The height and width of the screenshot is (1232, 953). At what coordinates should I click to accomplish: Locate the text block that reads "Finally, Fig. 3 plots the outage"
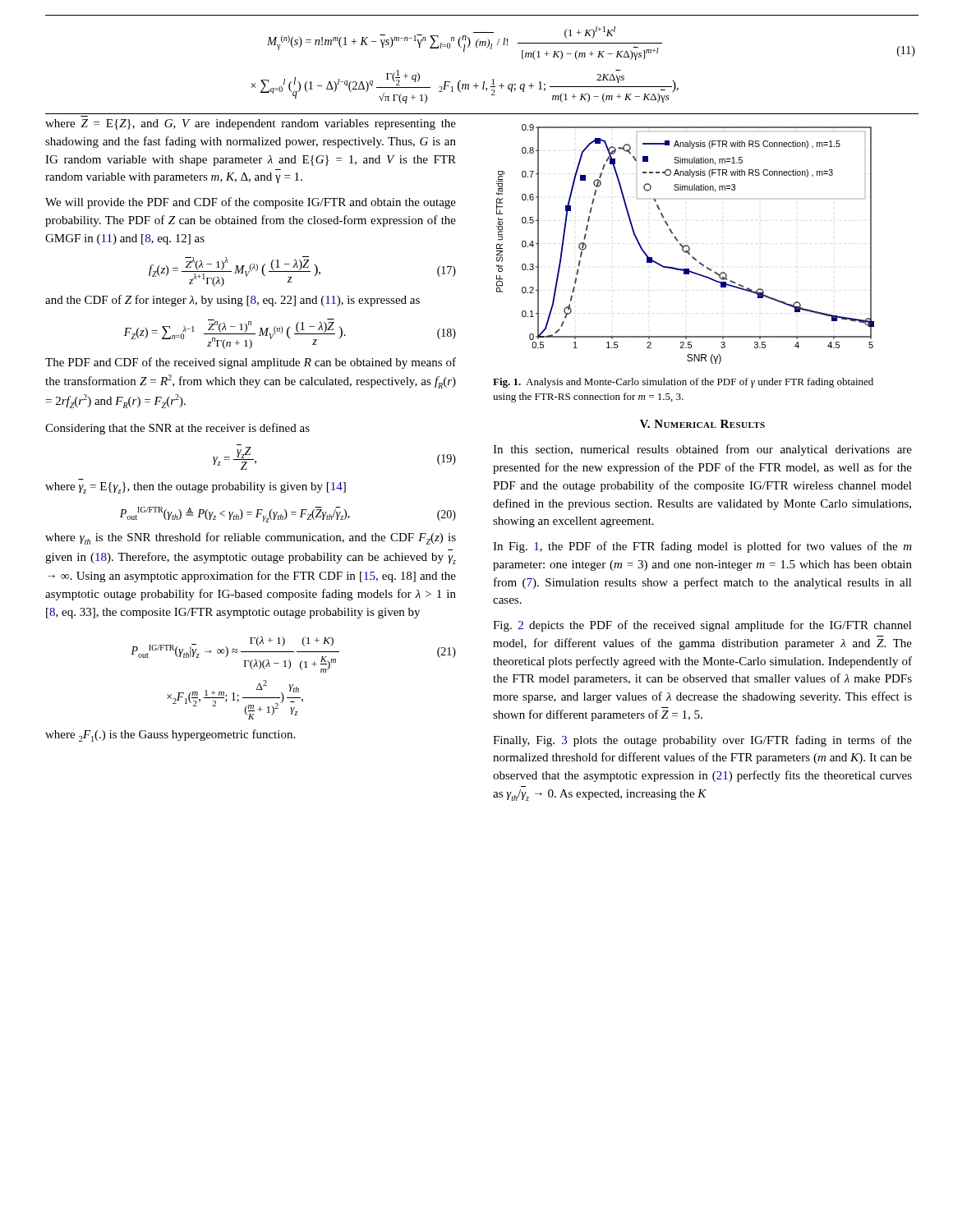point(702,768)
